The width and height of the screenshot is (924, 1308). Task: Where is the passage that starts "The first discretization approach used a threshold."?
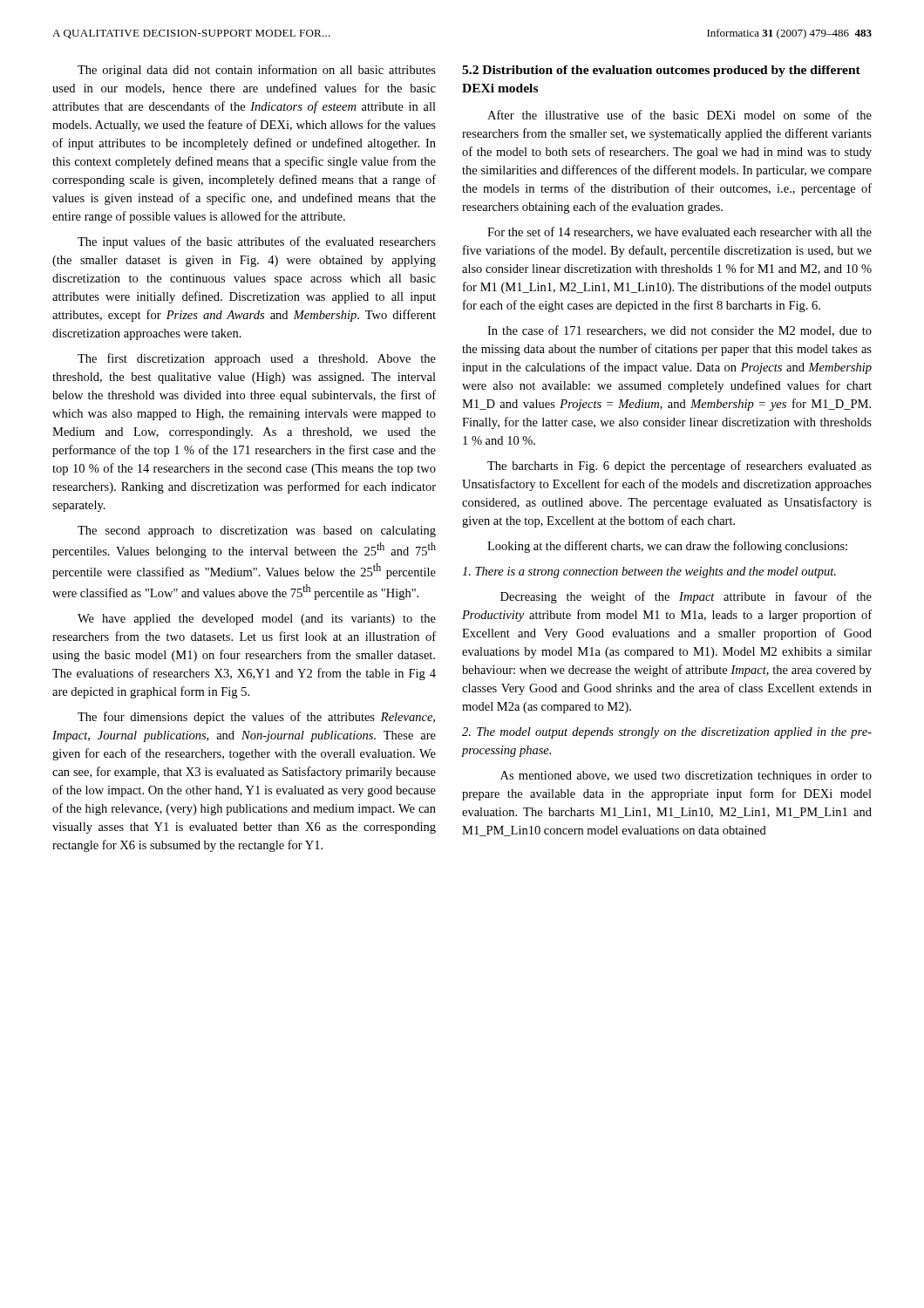point(244,432)
